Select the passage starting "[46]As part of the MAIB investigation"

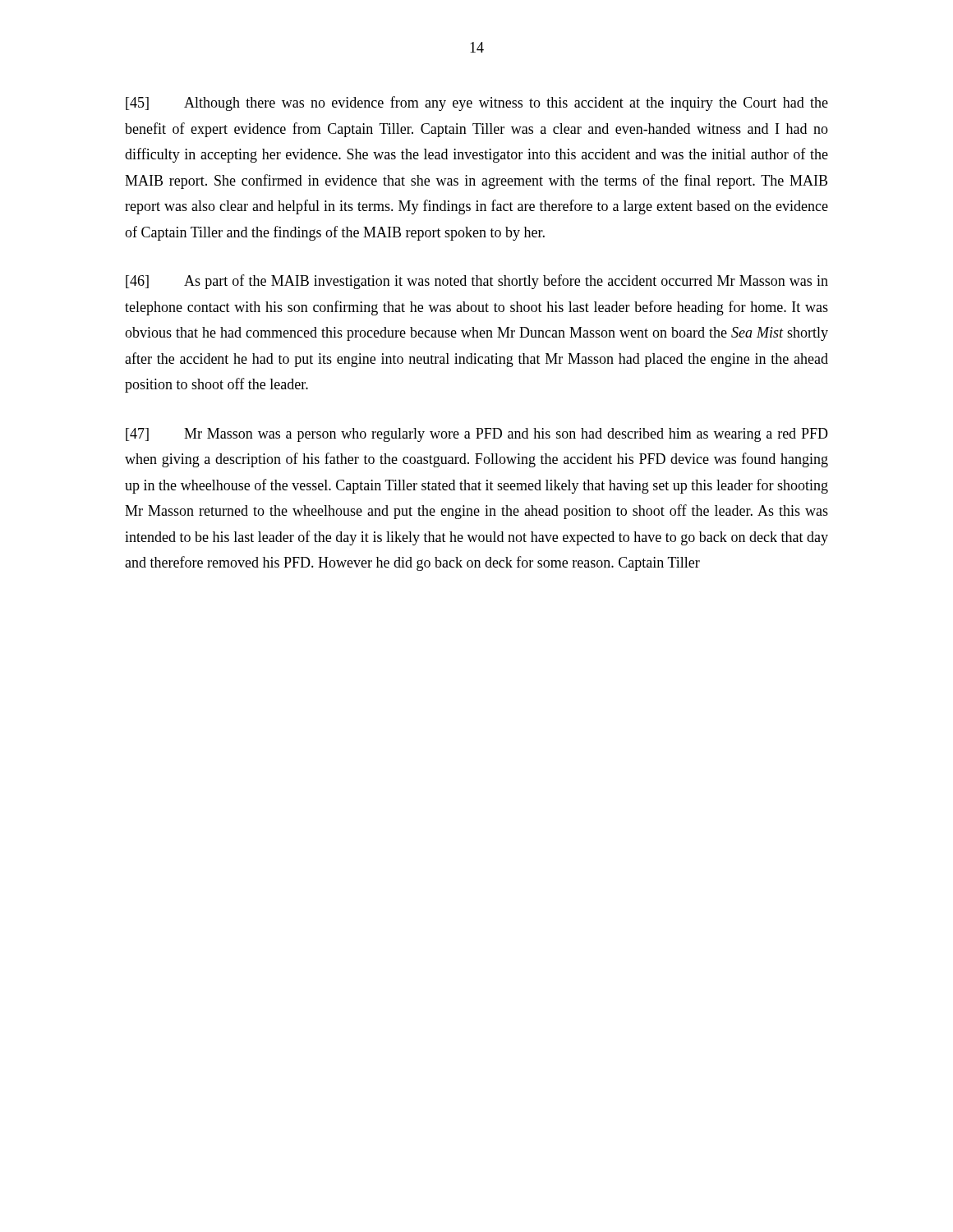tap(476, 331)
